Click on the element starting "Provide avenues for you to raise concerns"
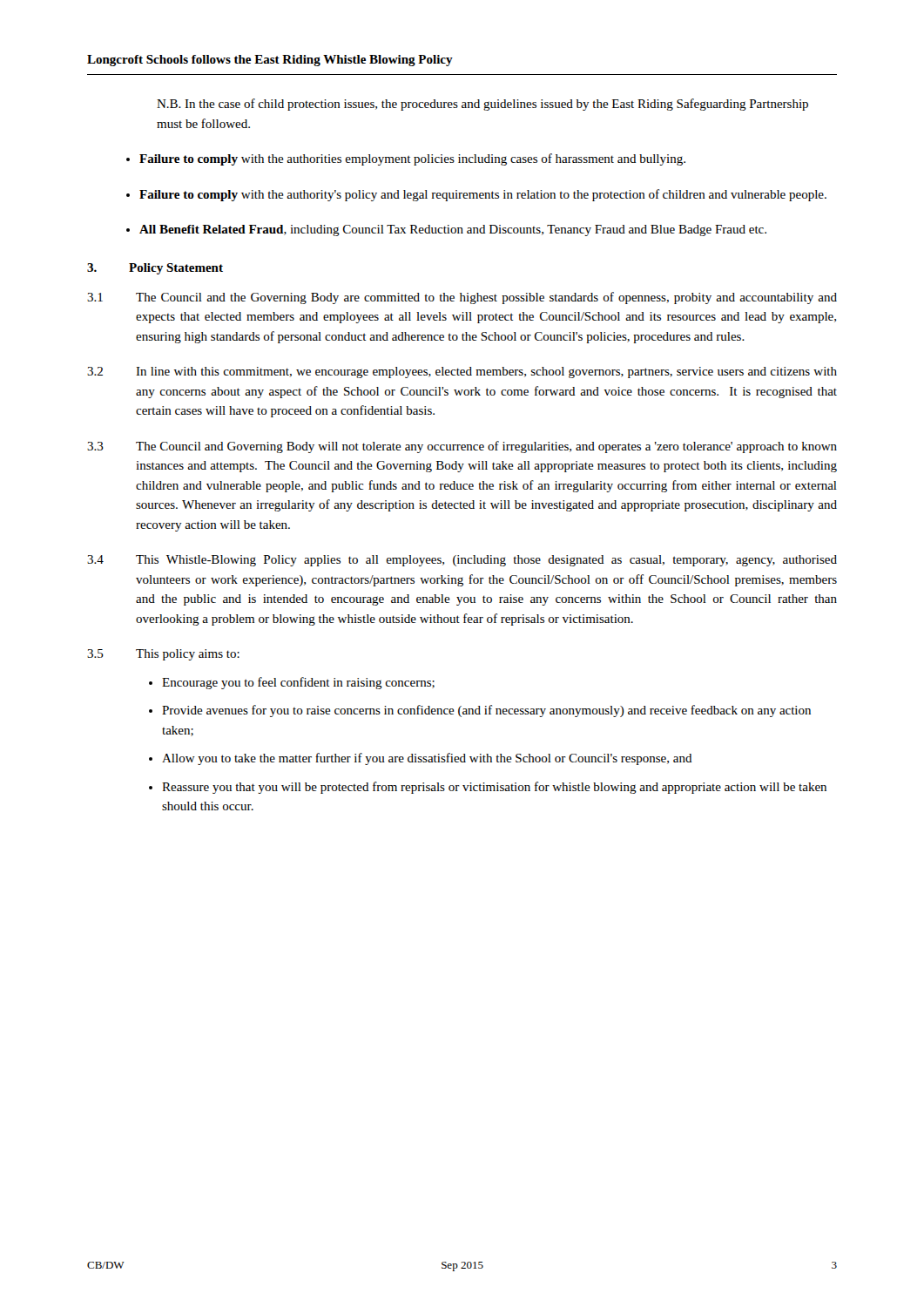 487,720
